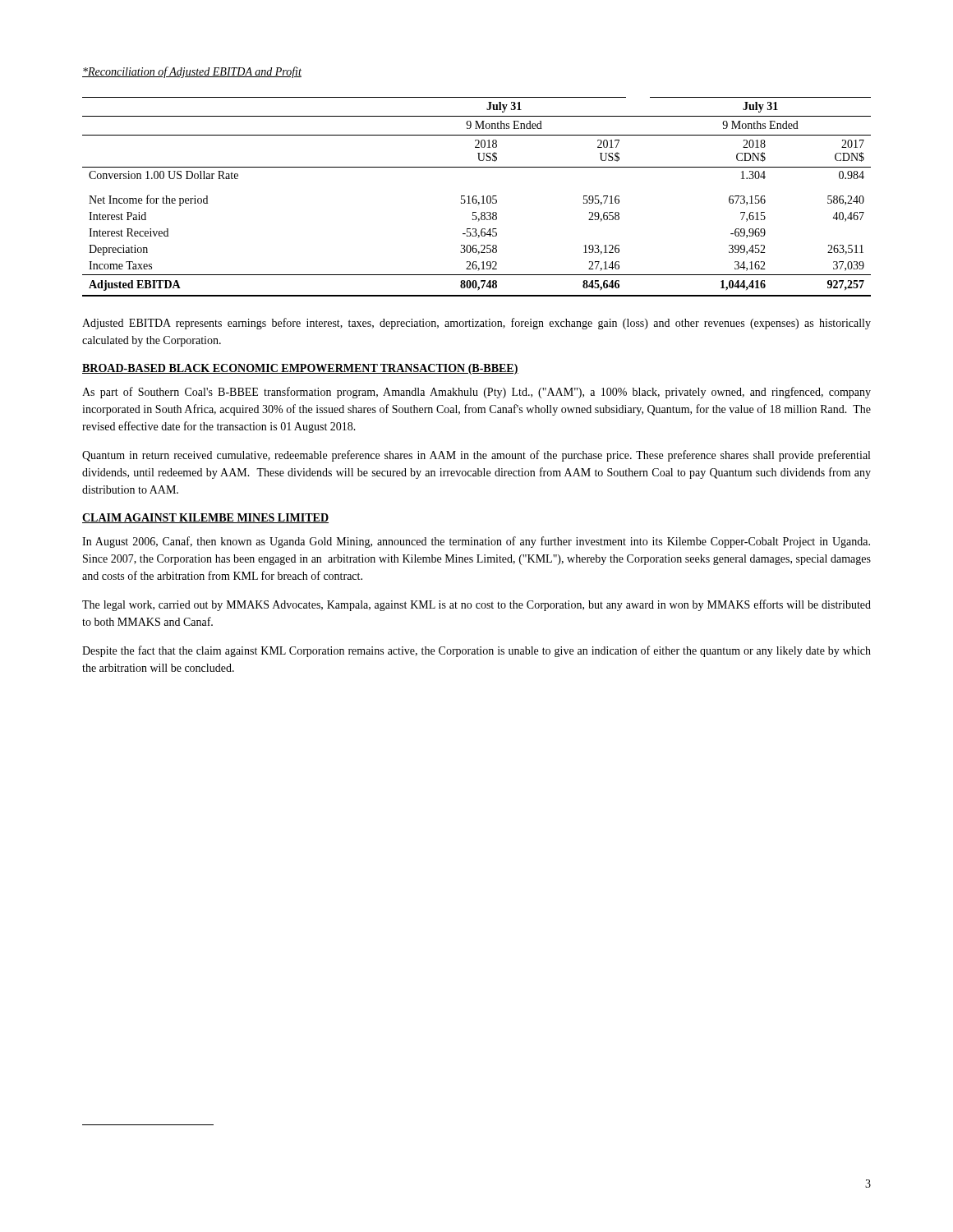This screenshot has width=953, height=1232.
Task: Locate the text starting "The legal work, carried out by"
Action: (x=476, y=614)
